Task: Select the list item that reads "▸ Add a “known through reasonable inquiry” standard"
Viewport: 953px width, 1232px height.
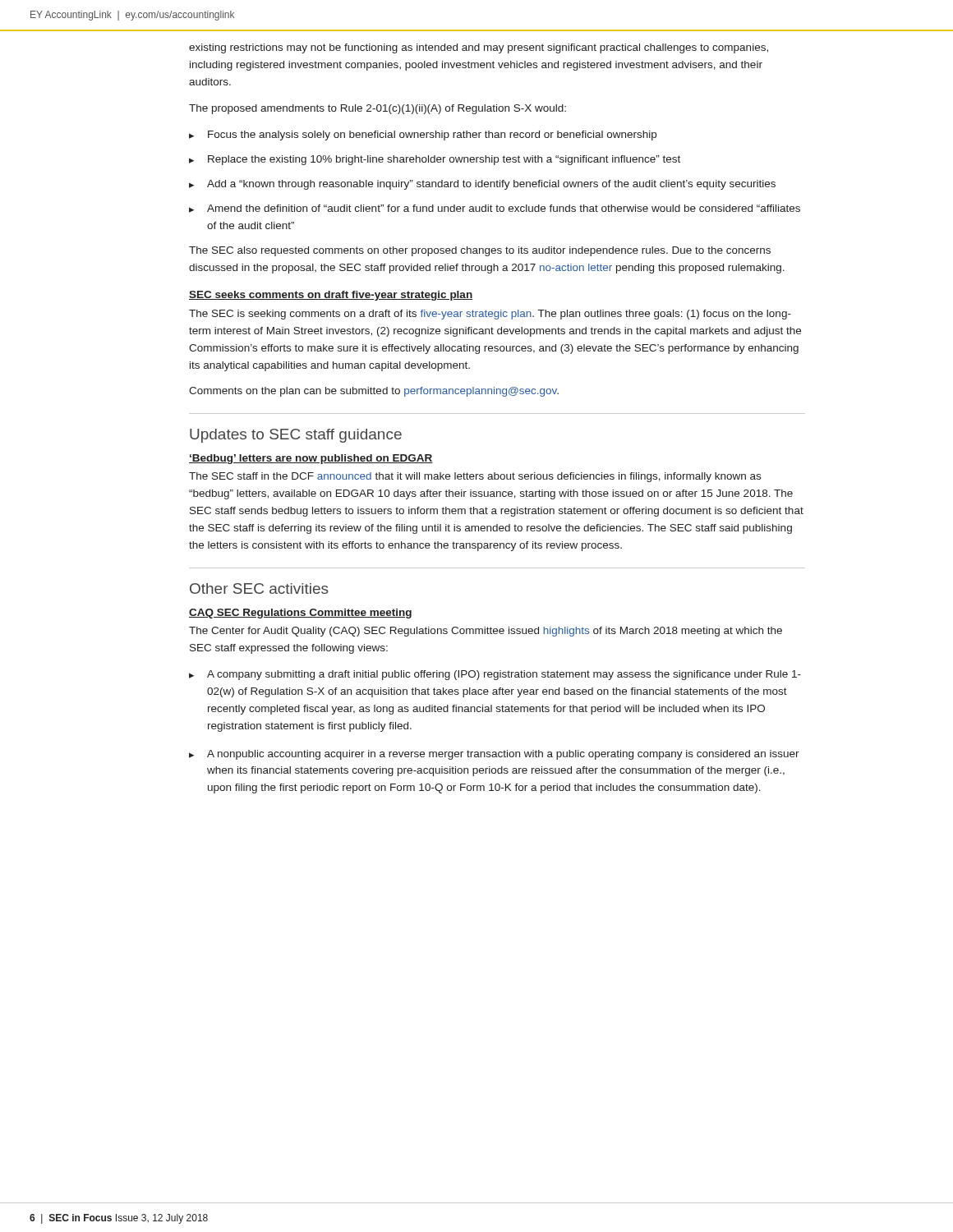Action: tap(497, 184)
